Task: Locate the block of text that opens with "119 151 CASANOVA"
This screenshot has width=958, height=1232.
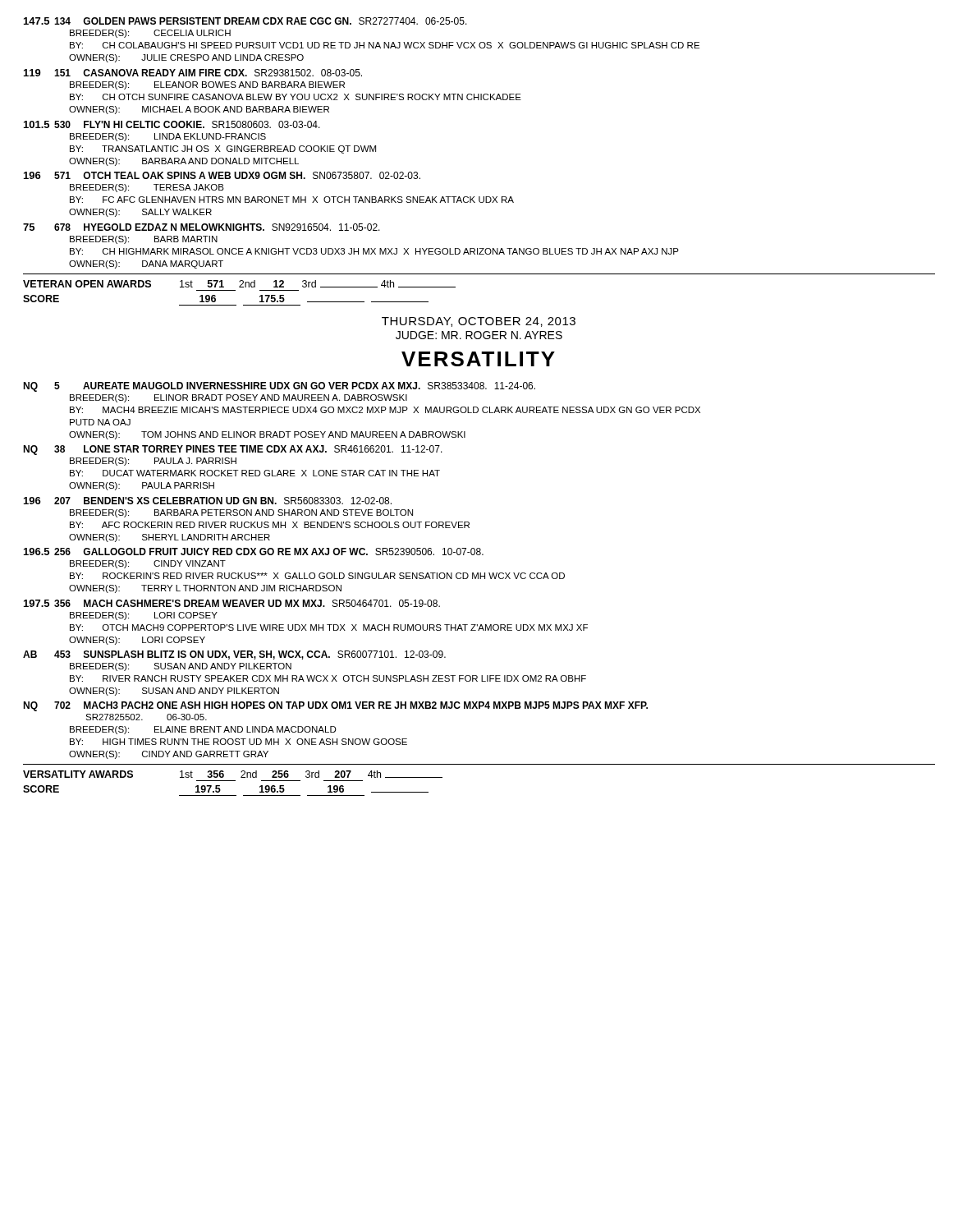Action: [479, 91]
